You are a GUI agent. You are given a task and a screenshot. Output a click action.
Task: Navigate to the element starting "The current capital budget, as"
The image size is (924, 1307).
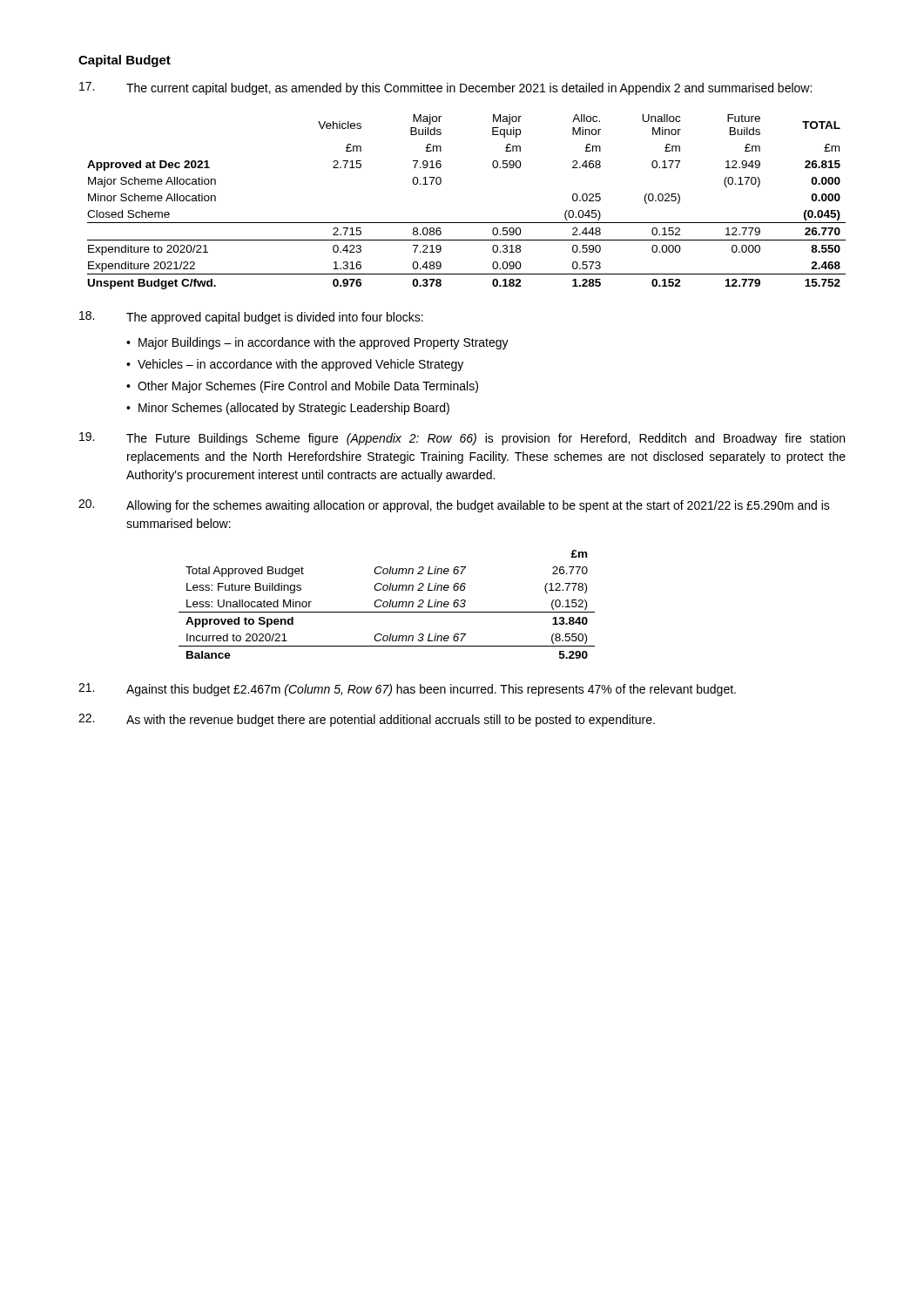click(462, 88)
